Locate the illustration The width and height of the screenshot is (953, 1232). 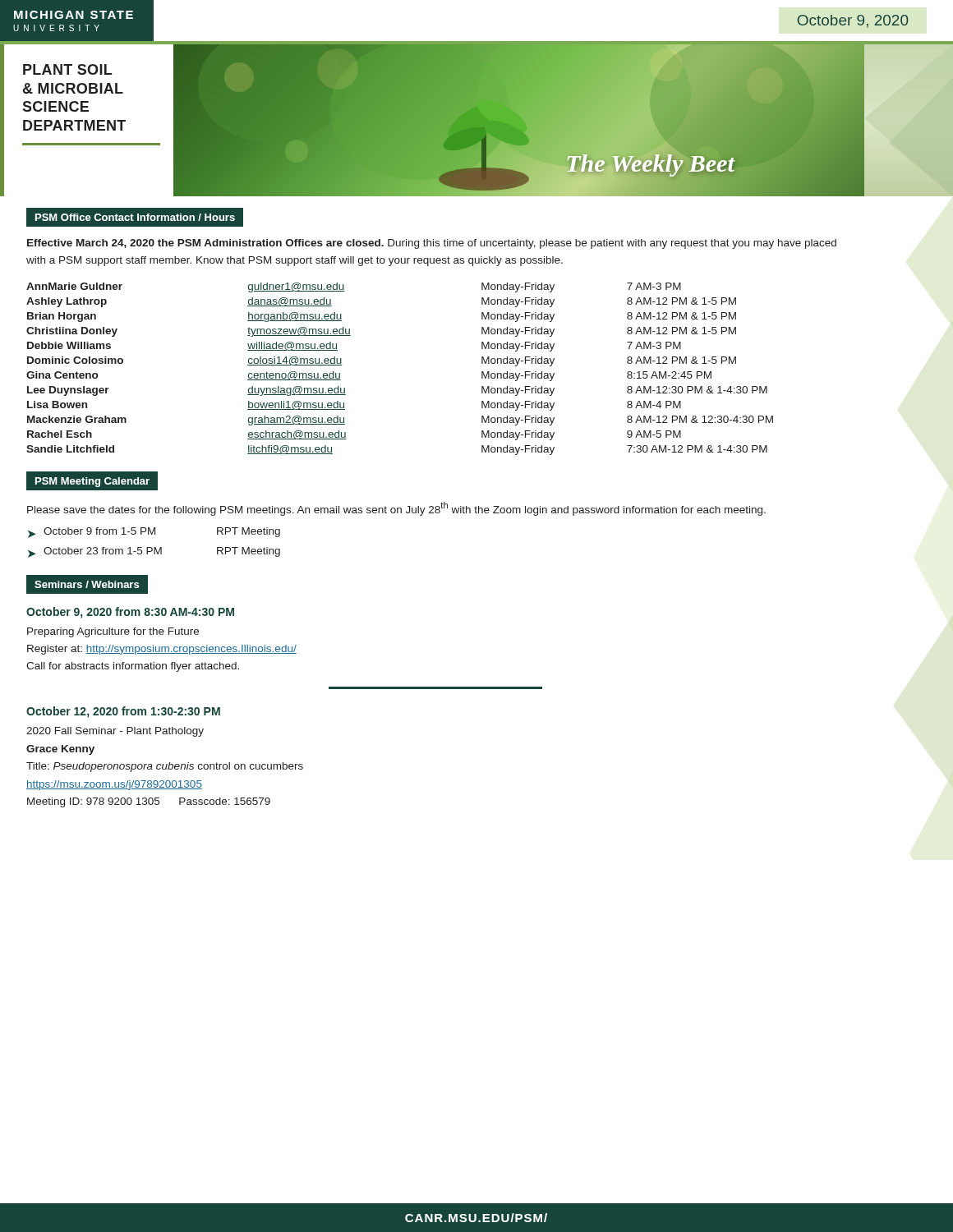(x=476, y=120)
